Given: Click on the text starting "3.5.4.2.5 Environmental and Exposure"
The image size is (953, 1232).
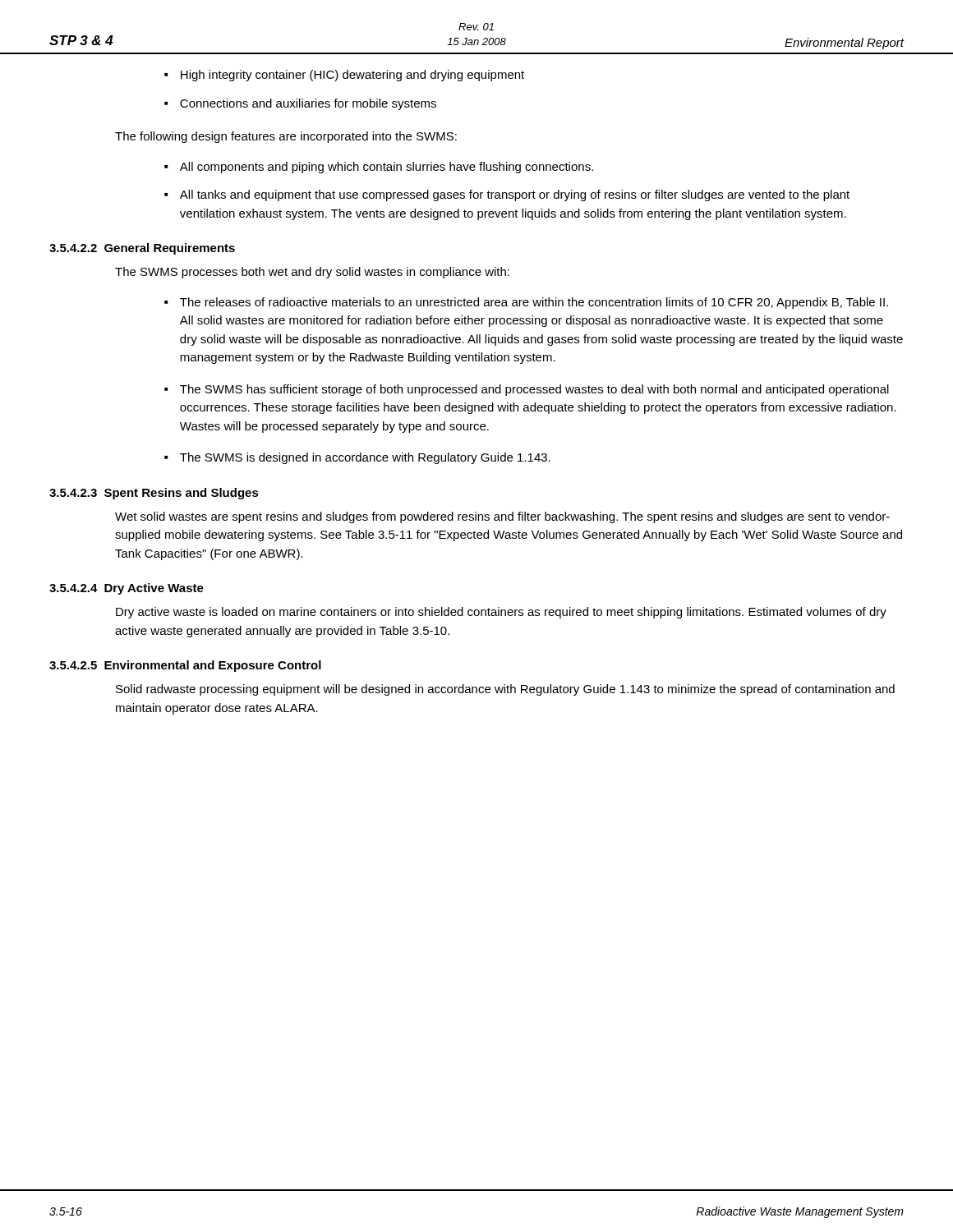Looking at the screenshot, I should tap(185, 665).
